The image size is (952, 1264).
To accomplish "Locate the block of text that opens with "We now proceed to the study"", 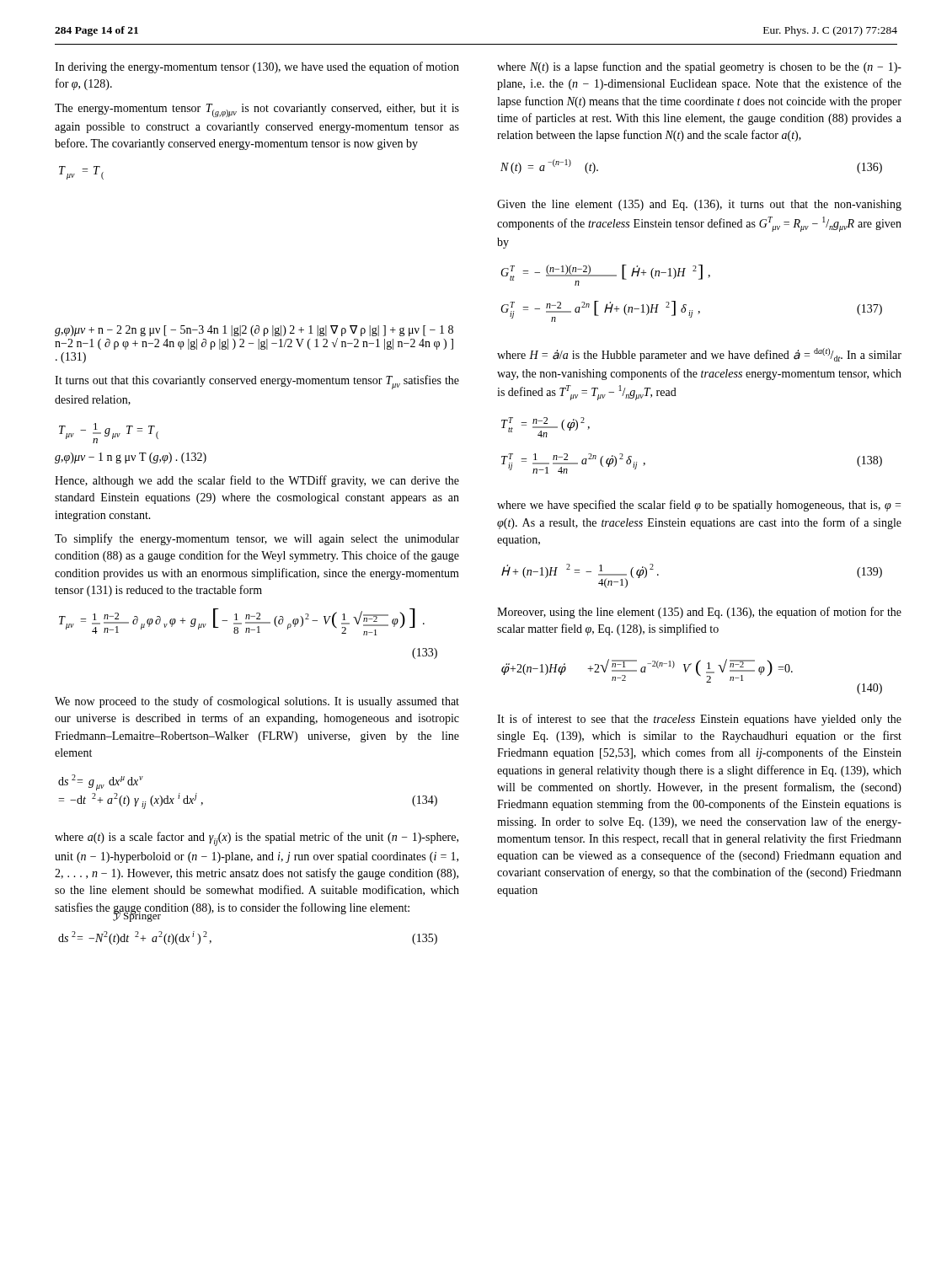I will click(257, 728).
